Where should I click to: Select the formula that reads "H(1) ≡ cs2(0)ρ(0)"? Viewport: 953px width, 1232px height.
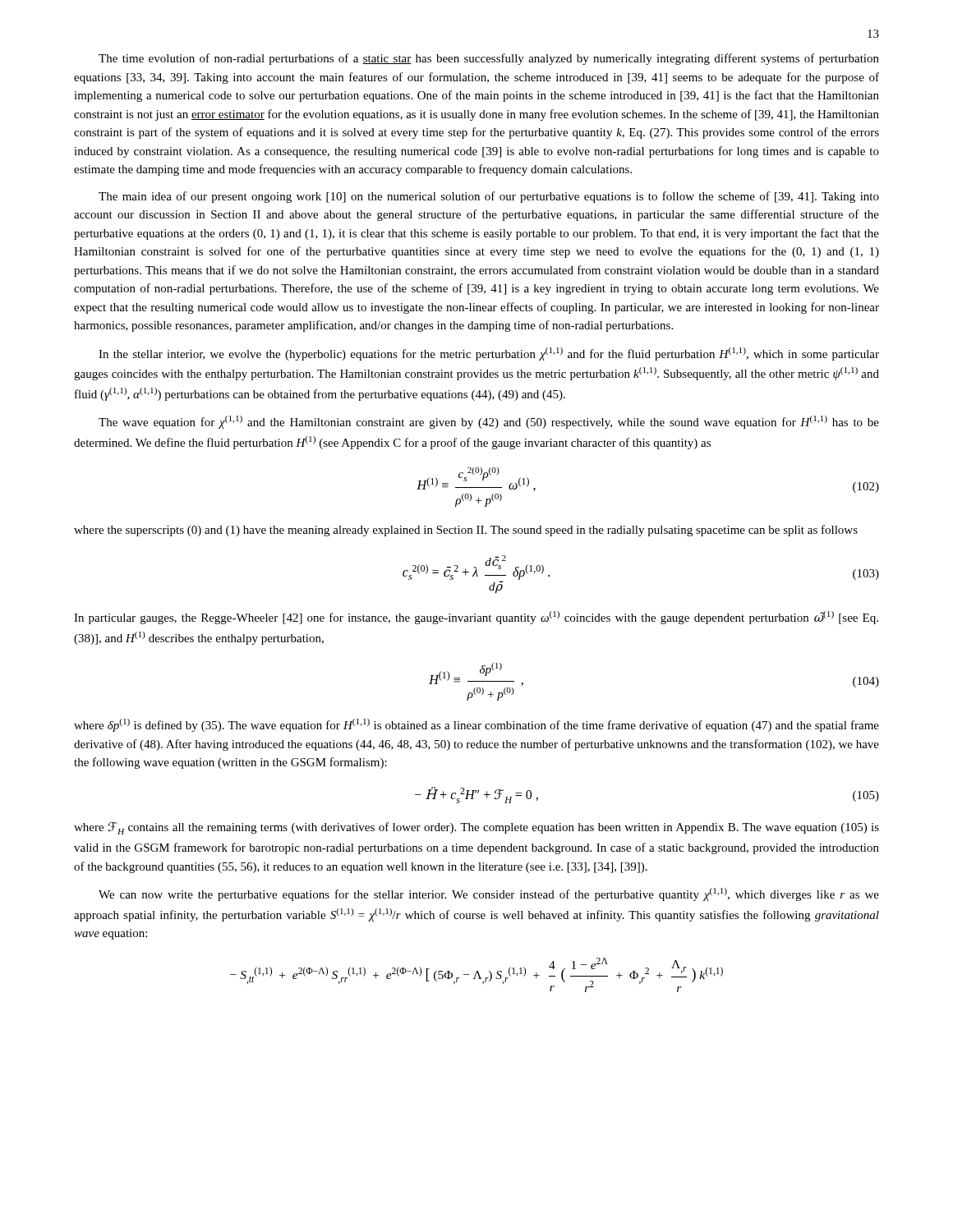[479, 487]
